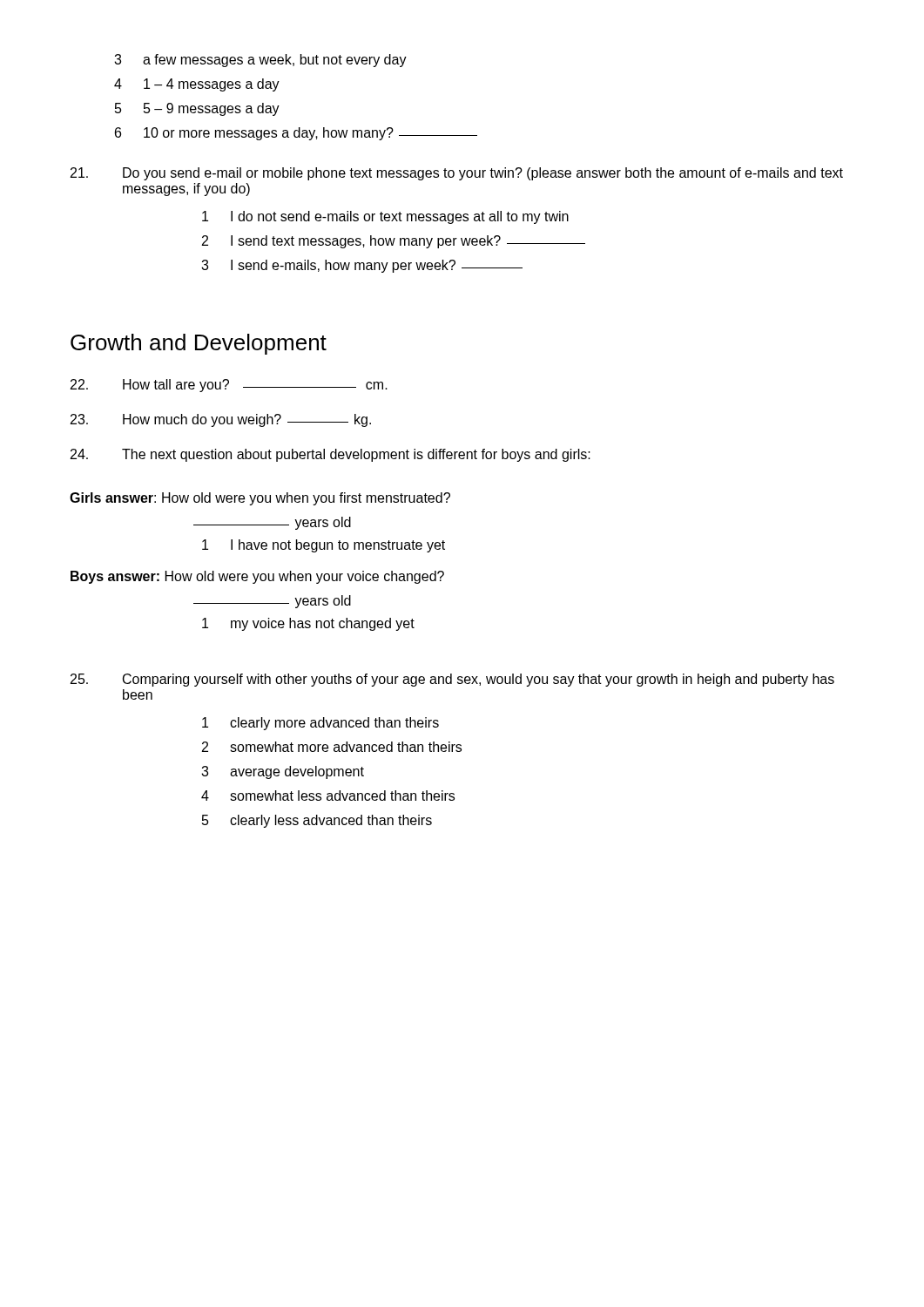Point to the text block starting "Boys answer: How old were you when your"
The width and height of the screenshot is (924, 1307).
257,576
